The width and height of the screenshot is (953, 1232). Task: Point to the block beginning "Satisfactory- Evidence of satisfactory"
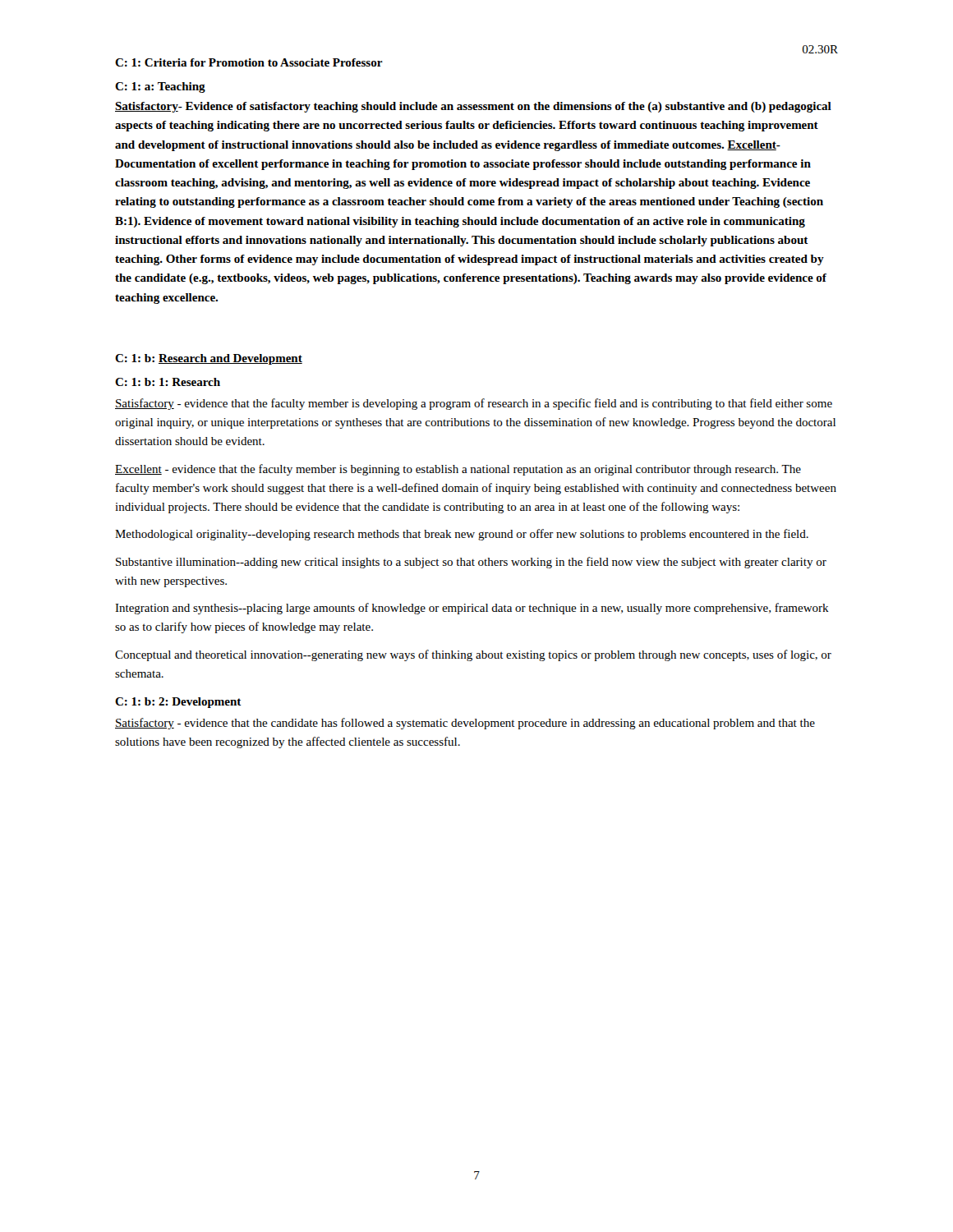coord(473,201)
